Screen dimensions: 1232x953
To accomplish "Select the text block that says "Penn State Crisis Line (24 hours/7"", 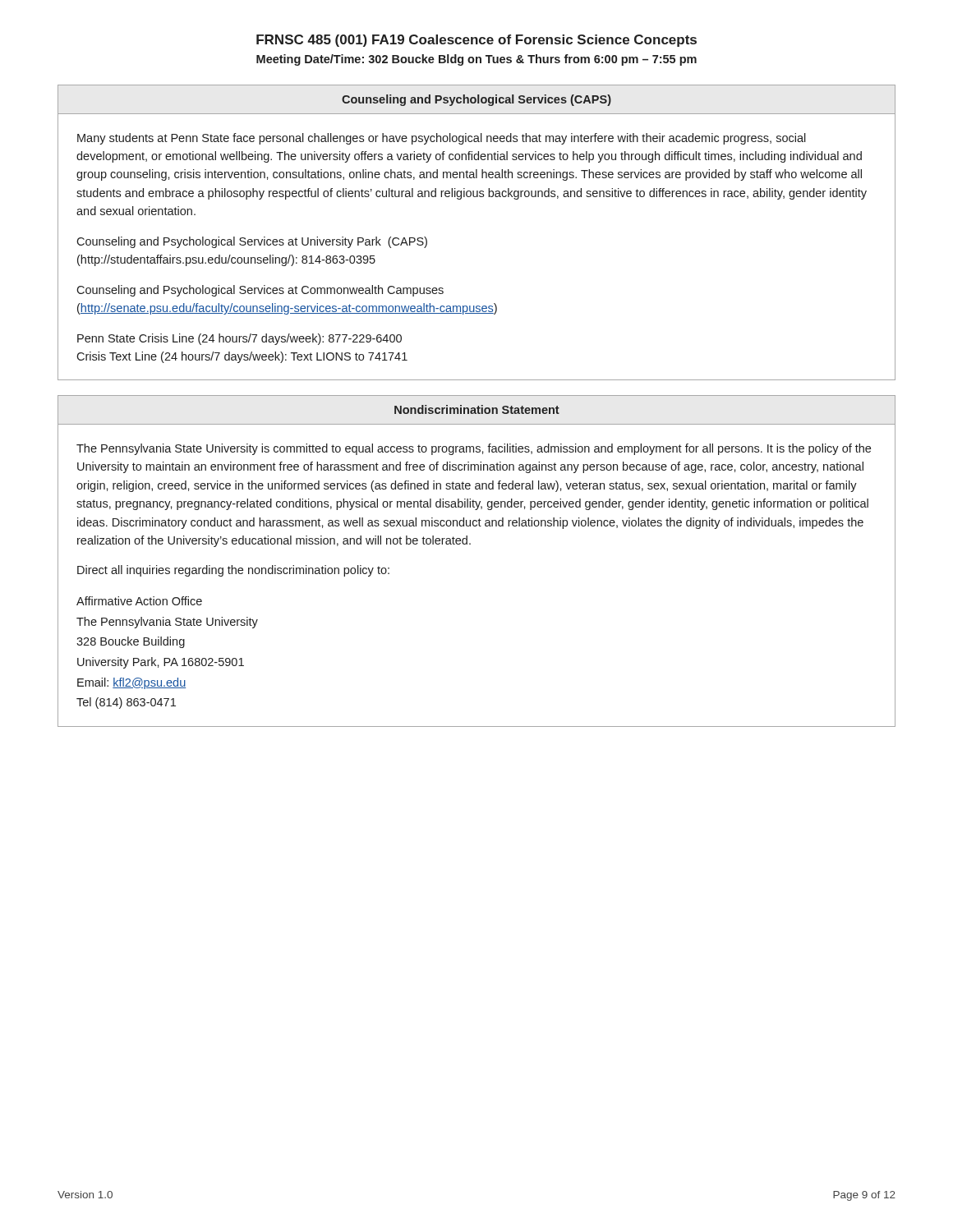I will coord(242,347).
